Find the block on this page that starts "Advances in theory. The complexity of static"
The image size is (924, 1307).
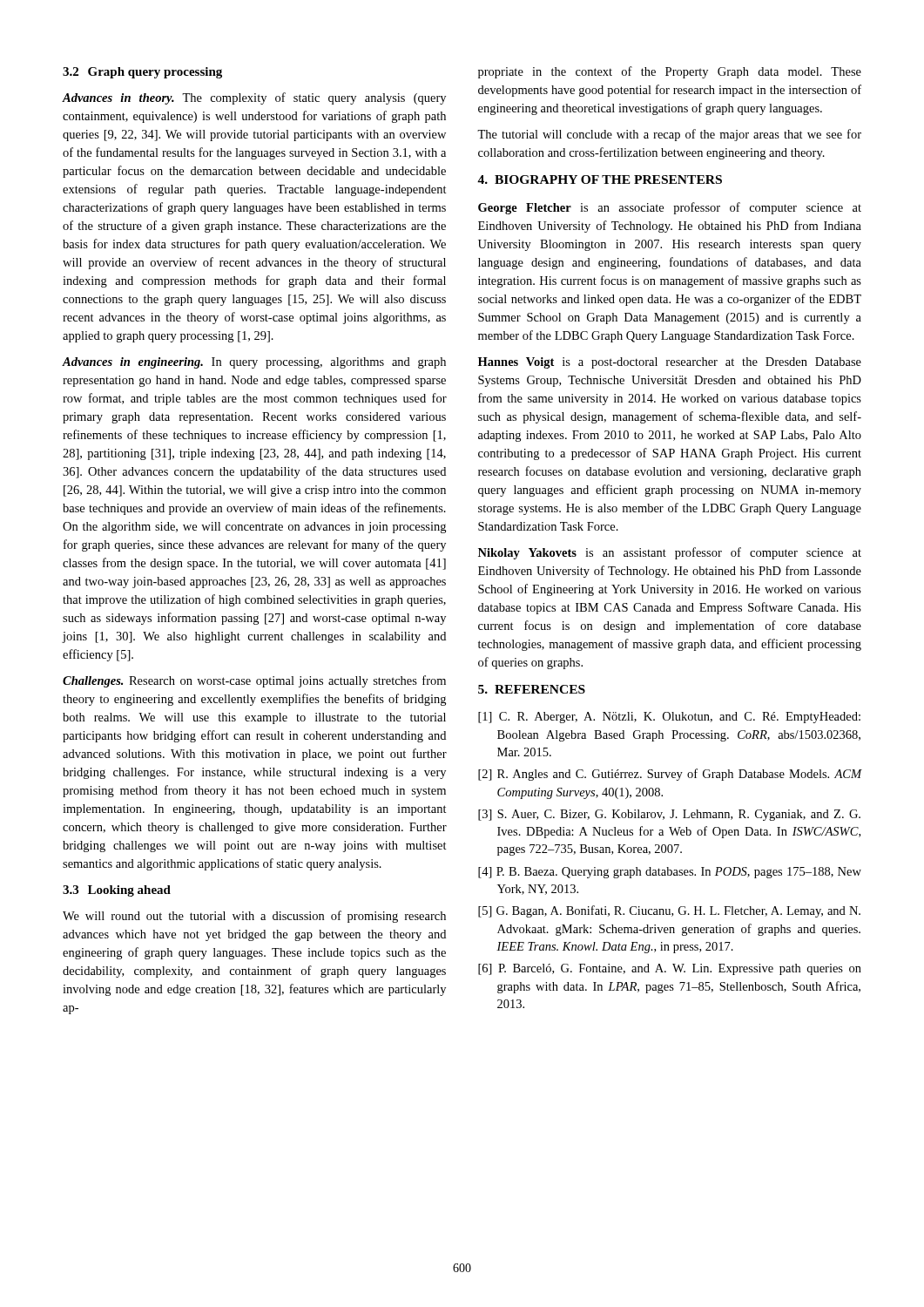pyautogui.click(x=255, y=217)
